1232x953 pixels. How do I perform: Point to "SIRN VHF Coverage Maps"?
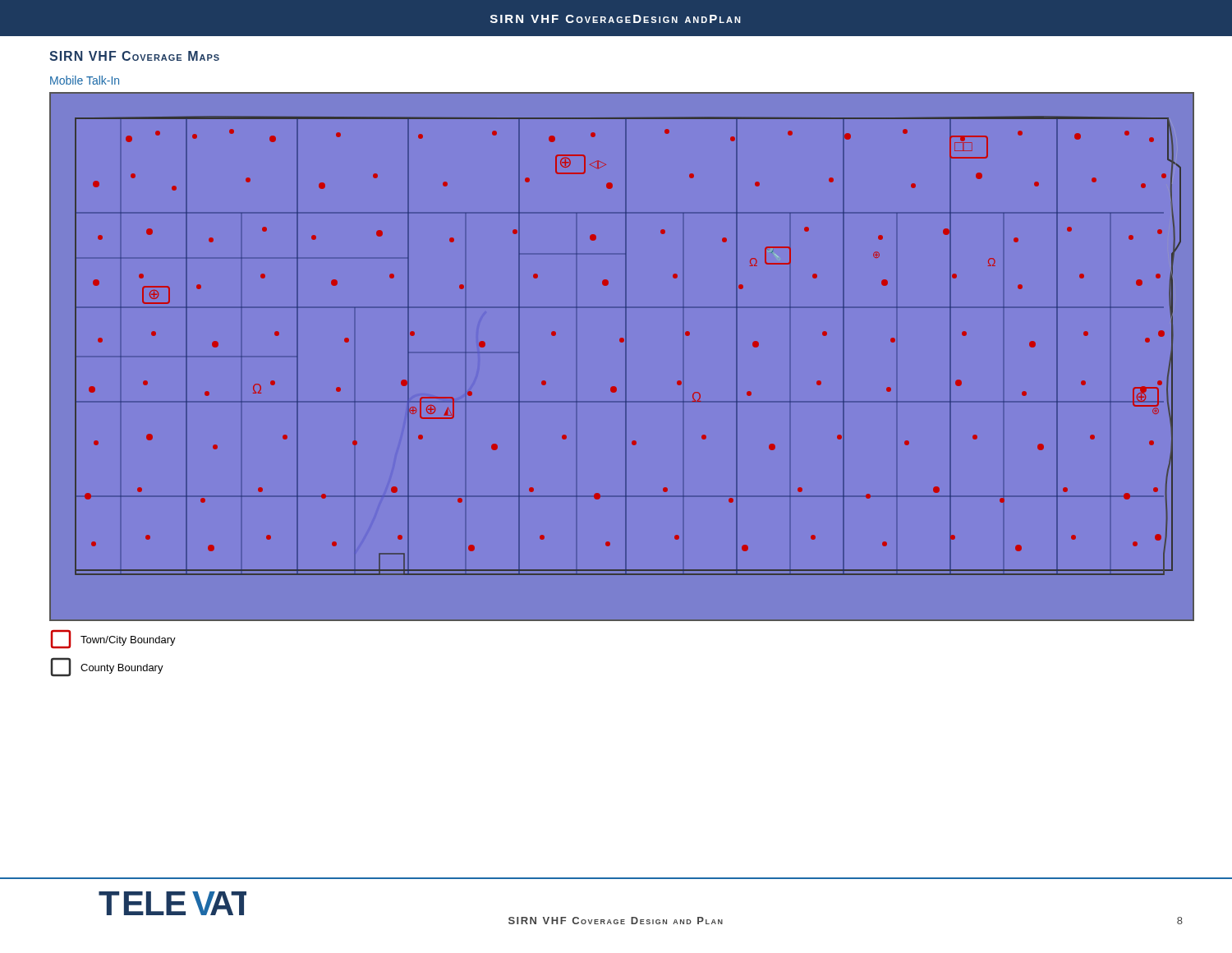pos(135,56)
